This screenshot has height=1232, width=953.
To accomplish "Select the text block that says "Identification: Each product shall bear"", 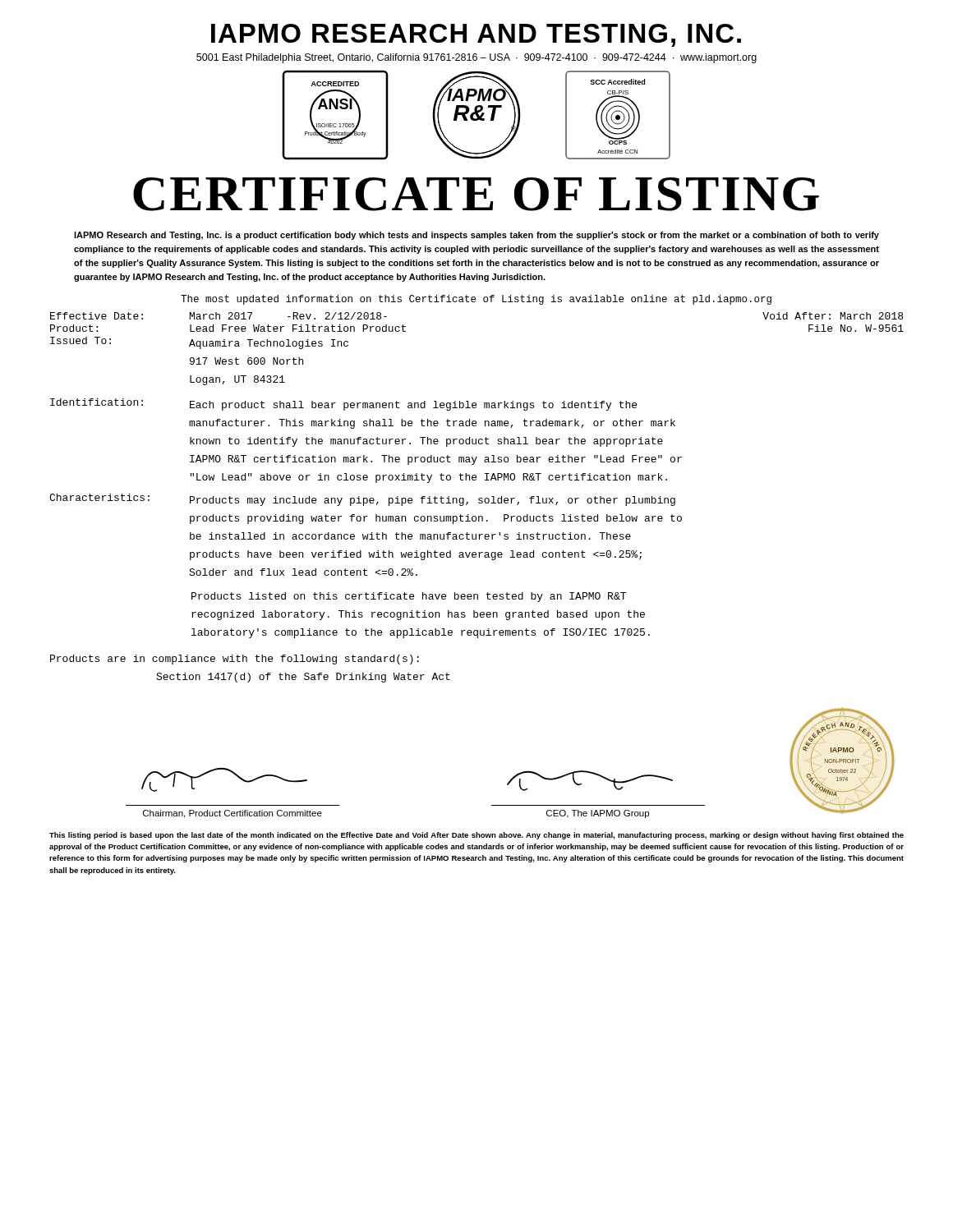I will 476,442.
